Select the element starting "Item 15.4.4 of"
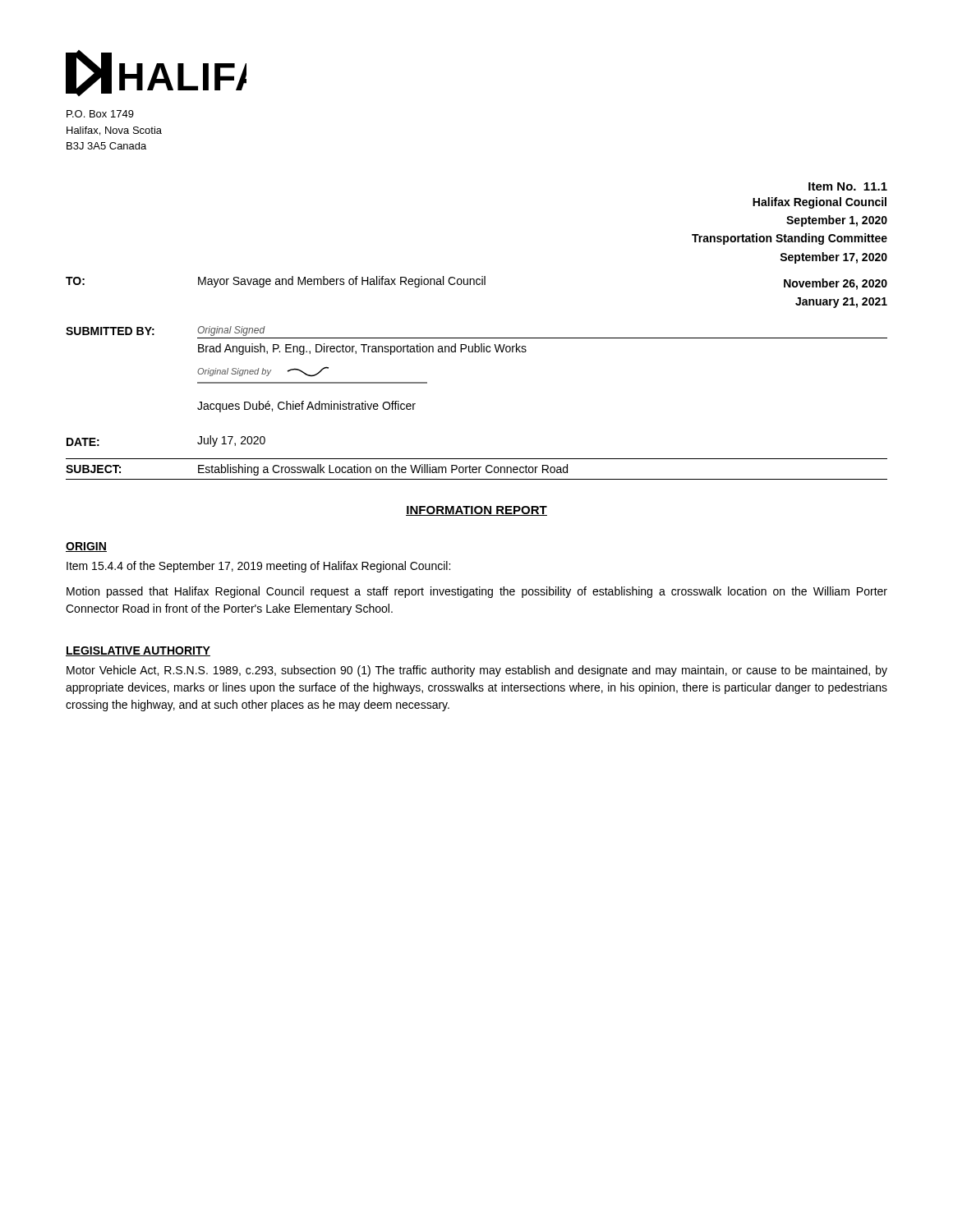The image size is (953, 1232). pos(259,566)
